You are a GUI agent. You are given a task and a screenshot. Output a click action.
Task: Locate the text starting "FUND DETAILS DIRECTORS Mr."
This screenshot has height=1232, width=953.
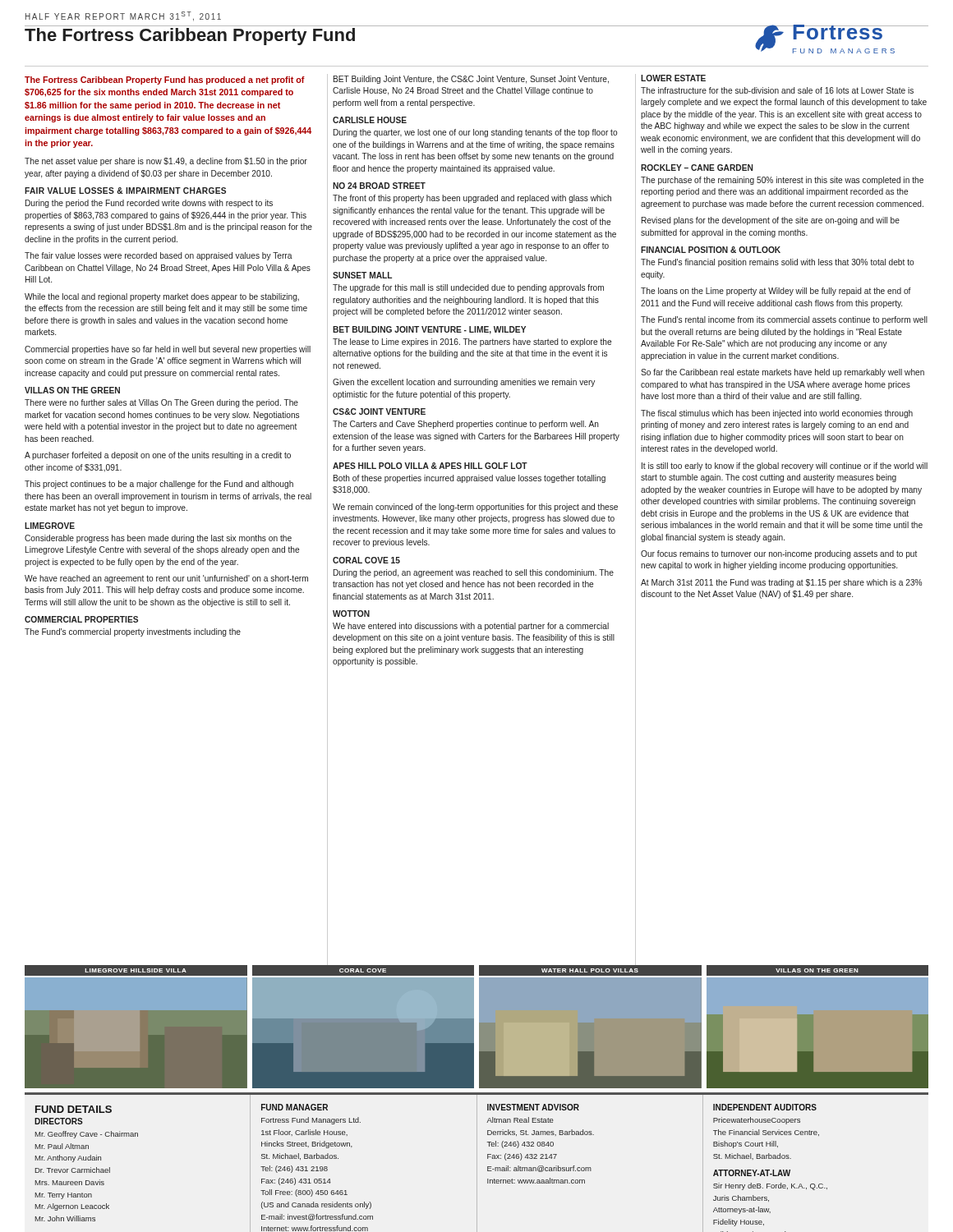click(x=476, y=1163)
